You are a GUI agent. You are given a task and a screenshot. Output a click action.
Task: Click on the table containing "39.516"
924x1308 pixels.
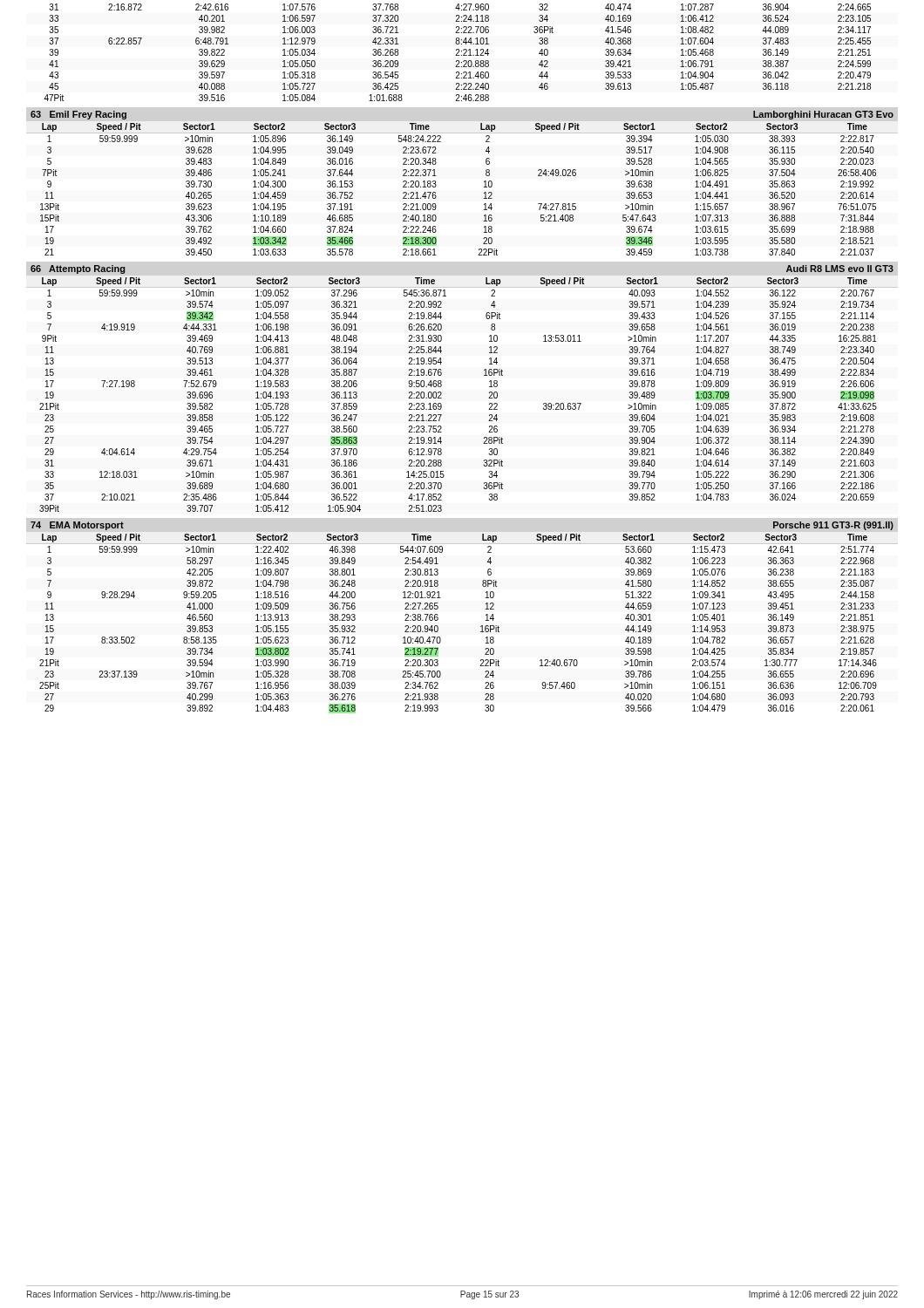pyautogui.click(x=462, y=52)
